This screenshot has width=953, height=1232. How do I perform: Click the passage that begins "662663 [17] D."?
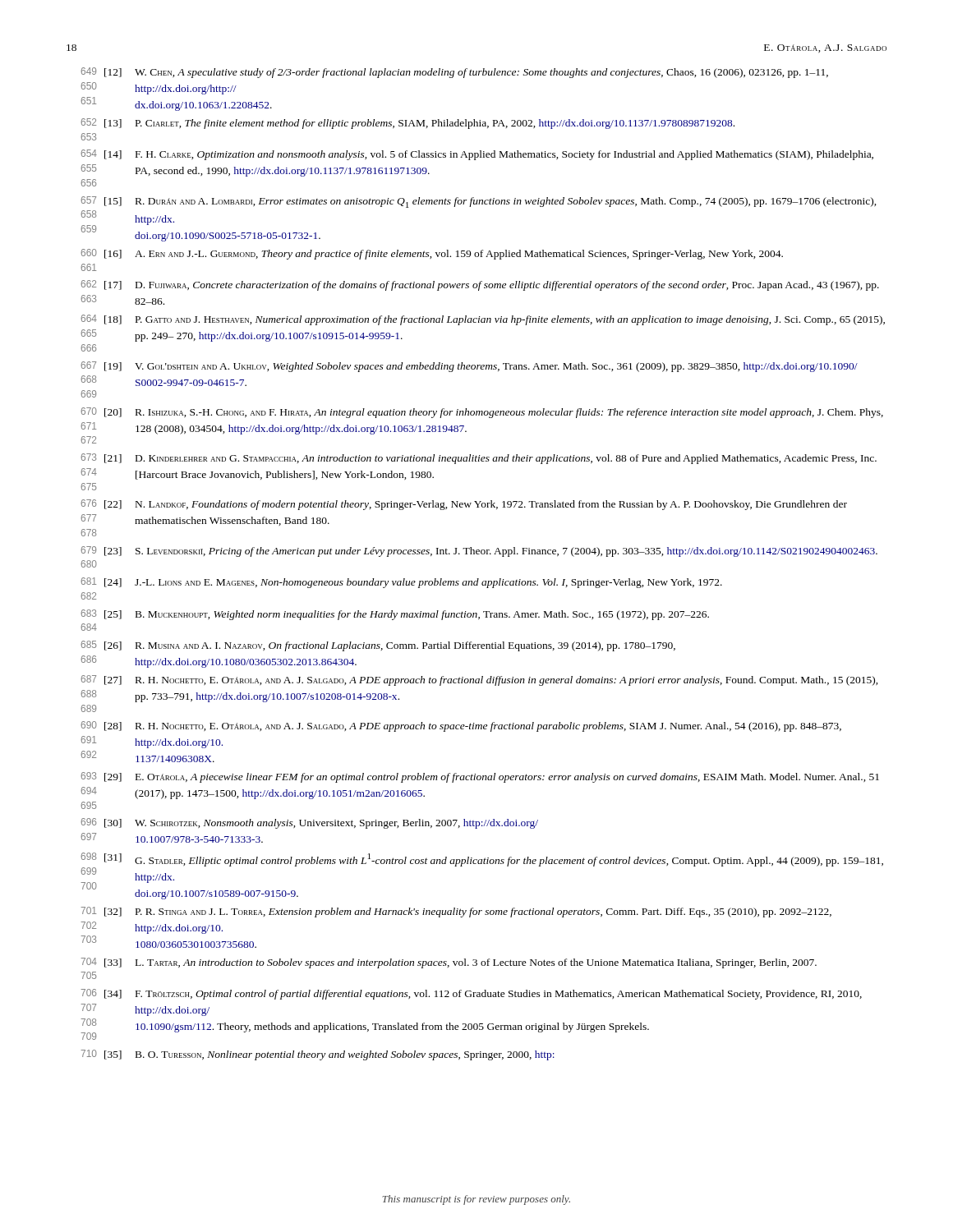tap(476, 294)
